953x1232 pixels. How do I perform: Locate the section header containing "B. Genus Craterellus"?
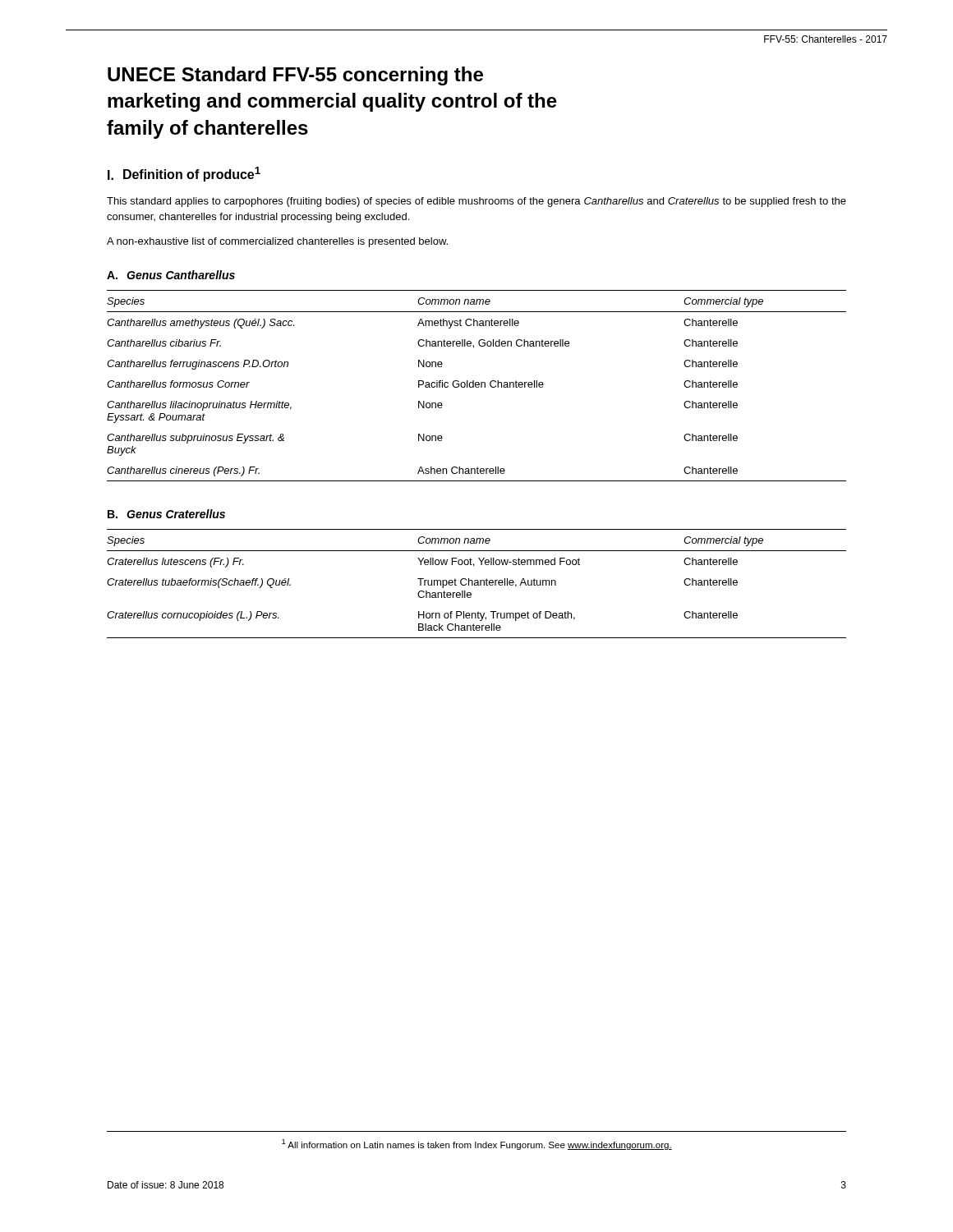[166, 514]
